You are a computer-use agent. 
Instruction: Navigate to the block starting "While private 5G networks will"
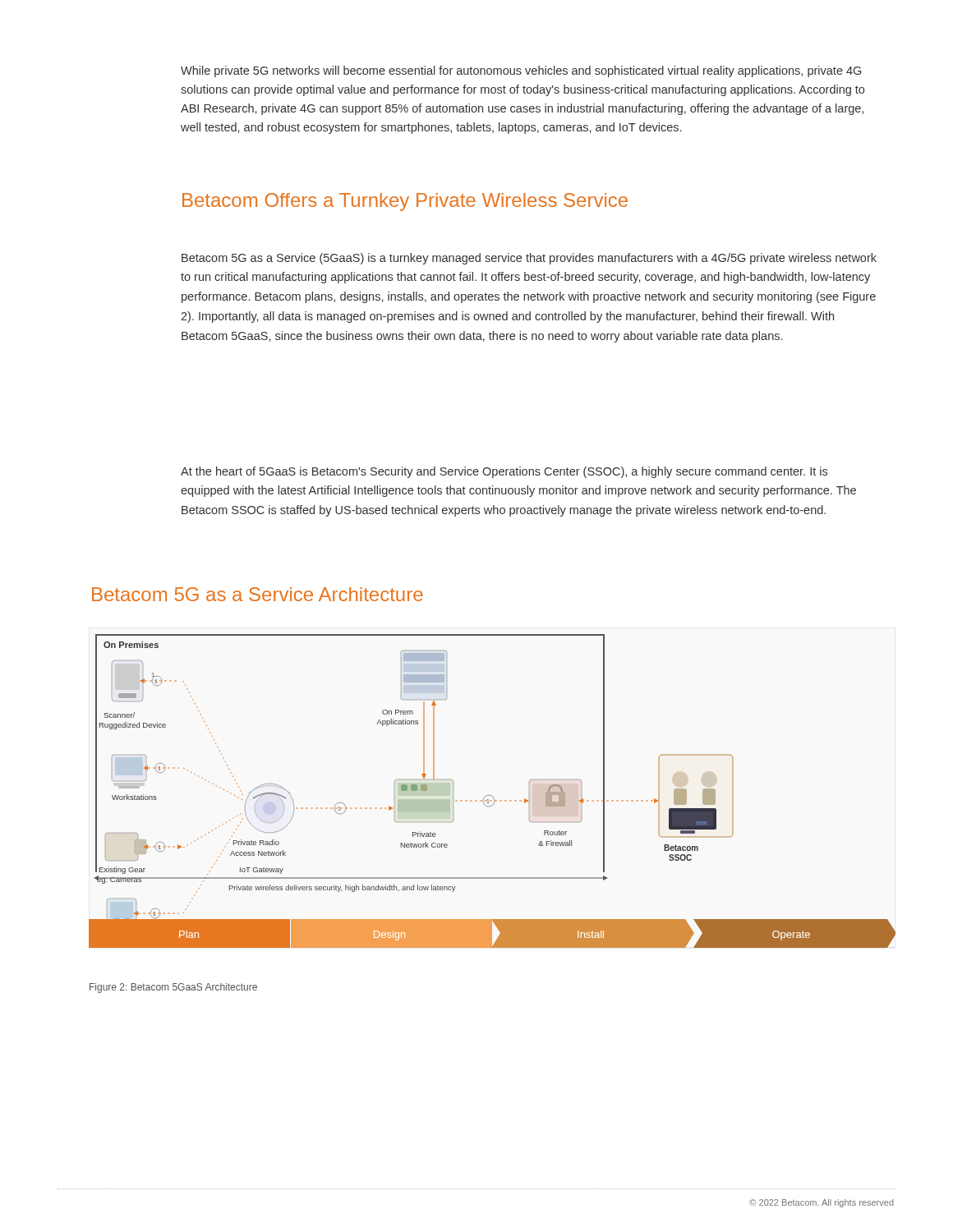point(530,99)
